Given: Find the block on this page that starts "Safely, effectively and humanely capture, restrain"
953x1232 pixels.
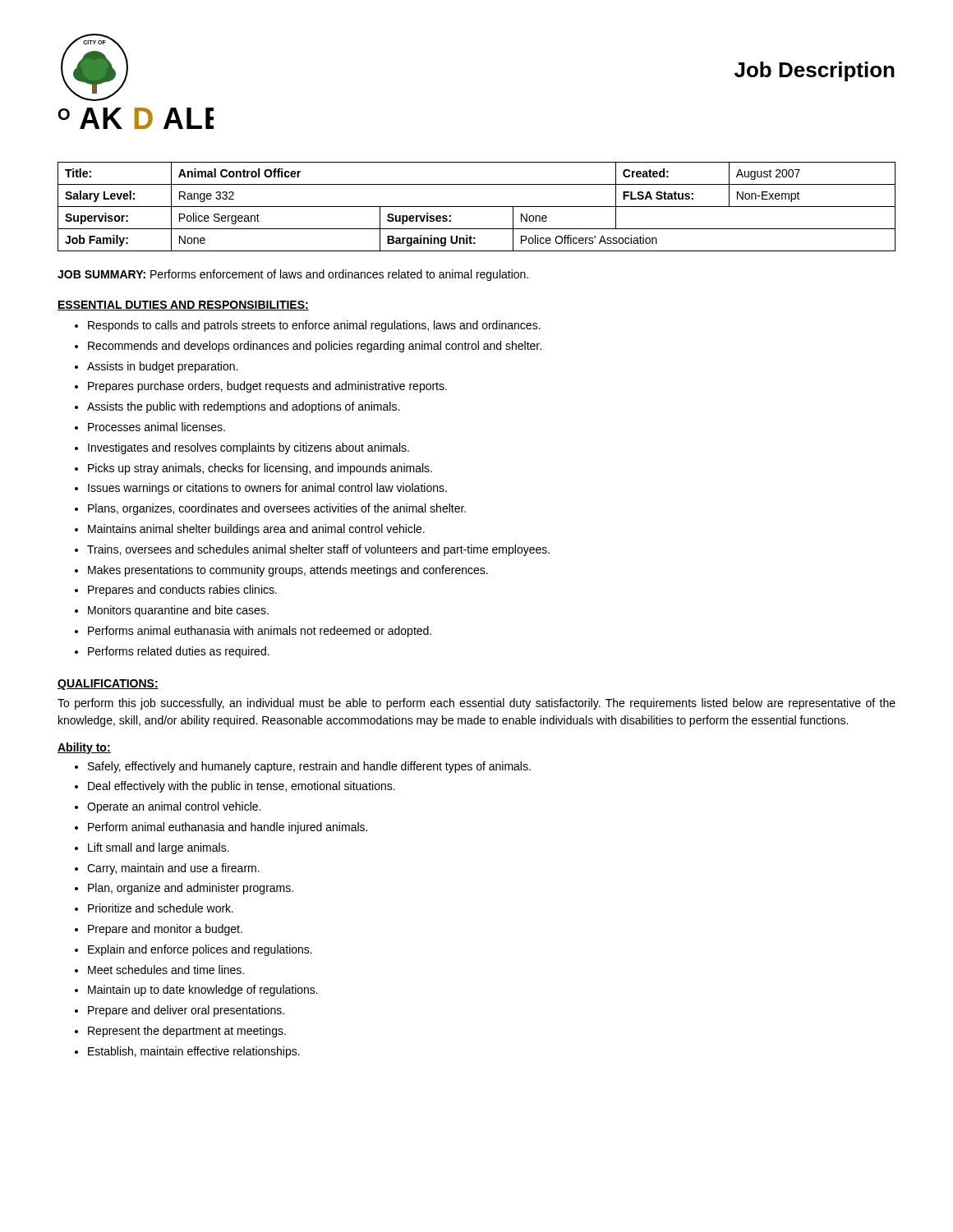Looking at the screenshot, I should tap(309, 766).
